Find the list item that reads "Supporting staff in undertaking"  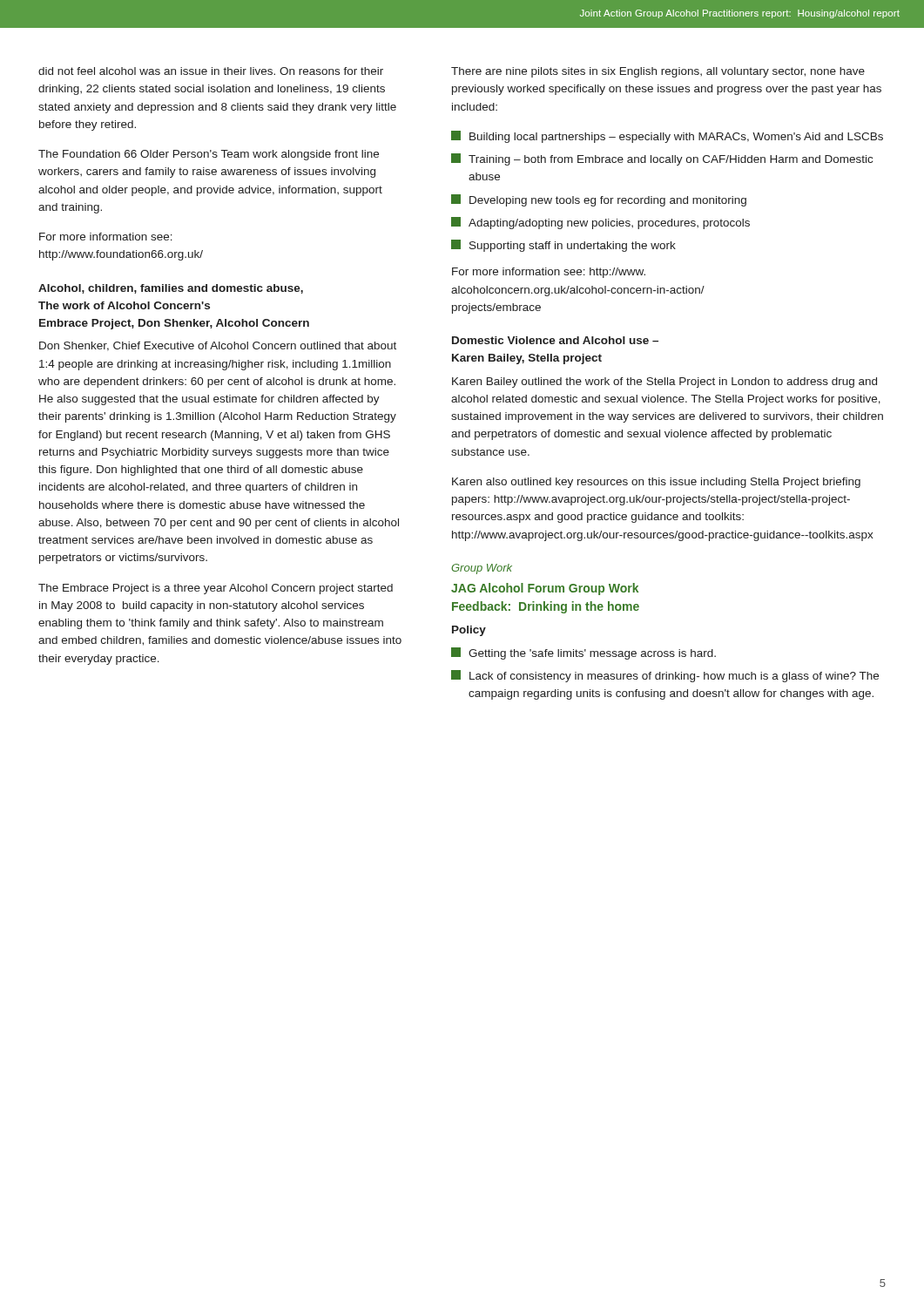point(668,246)
